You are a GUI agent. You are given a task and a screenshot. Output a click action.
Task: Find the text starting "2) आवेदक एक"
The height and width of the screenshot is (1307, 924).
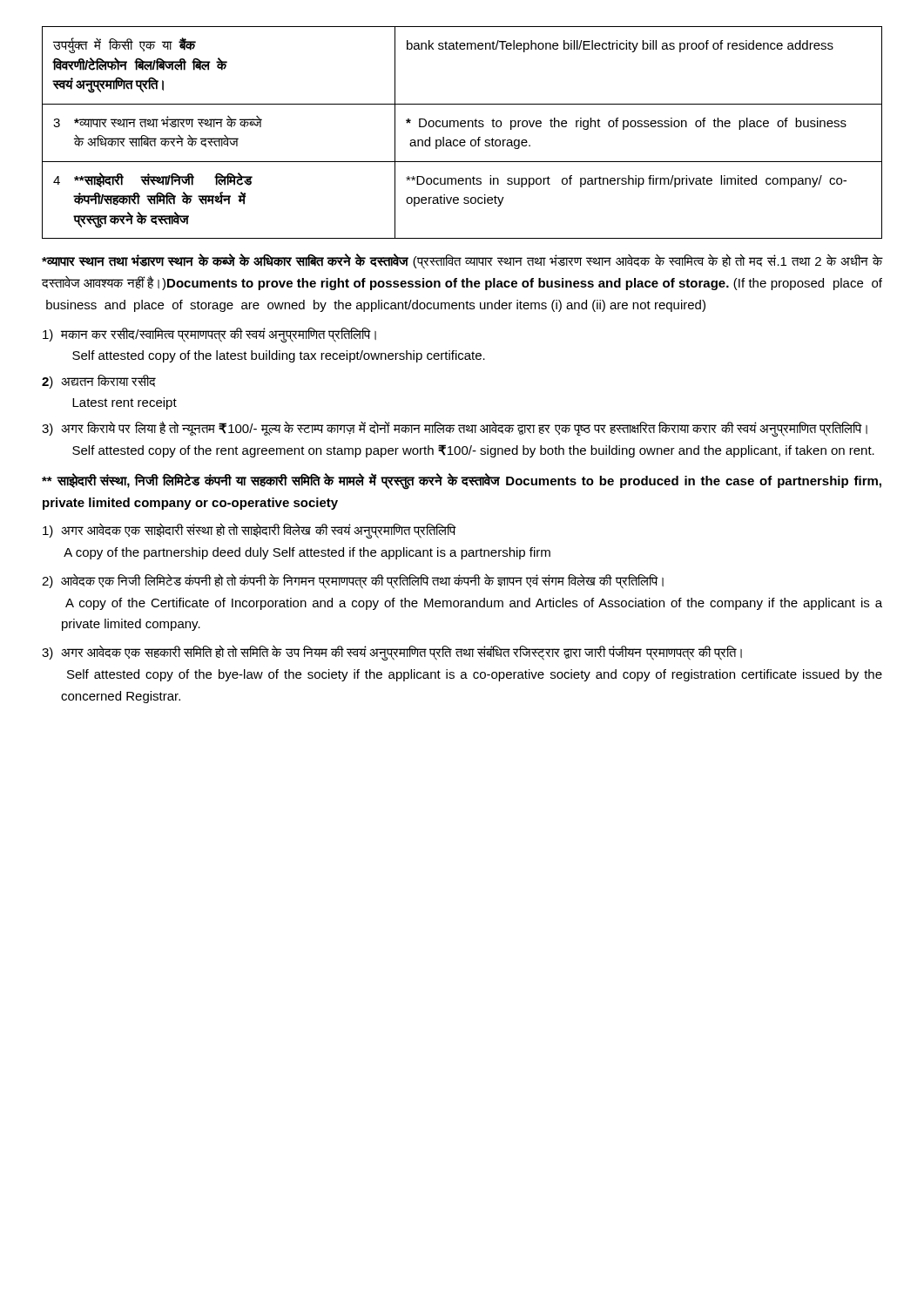[x=462, y=603]
